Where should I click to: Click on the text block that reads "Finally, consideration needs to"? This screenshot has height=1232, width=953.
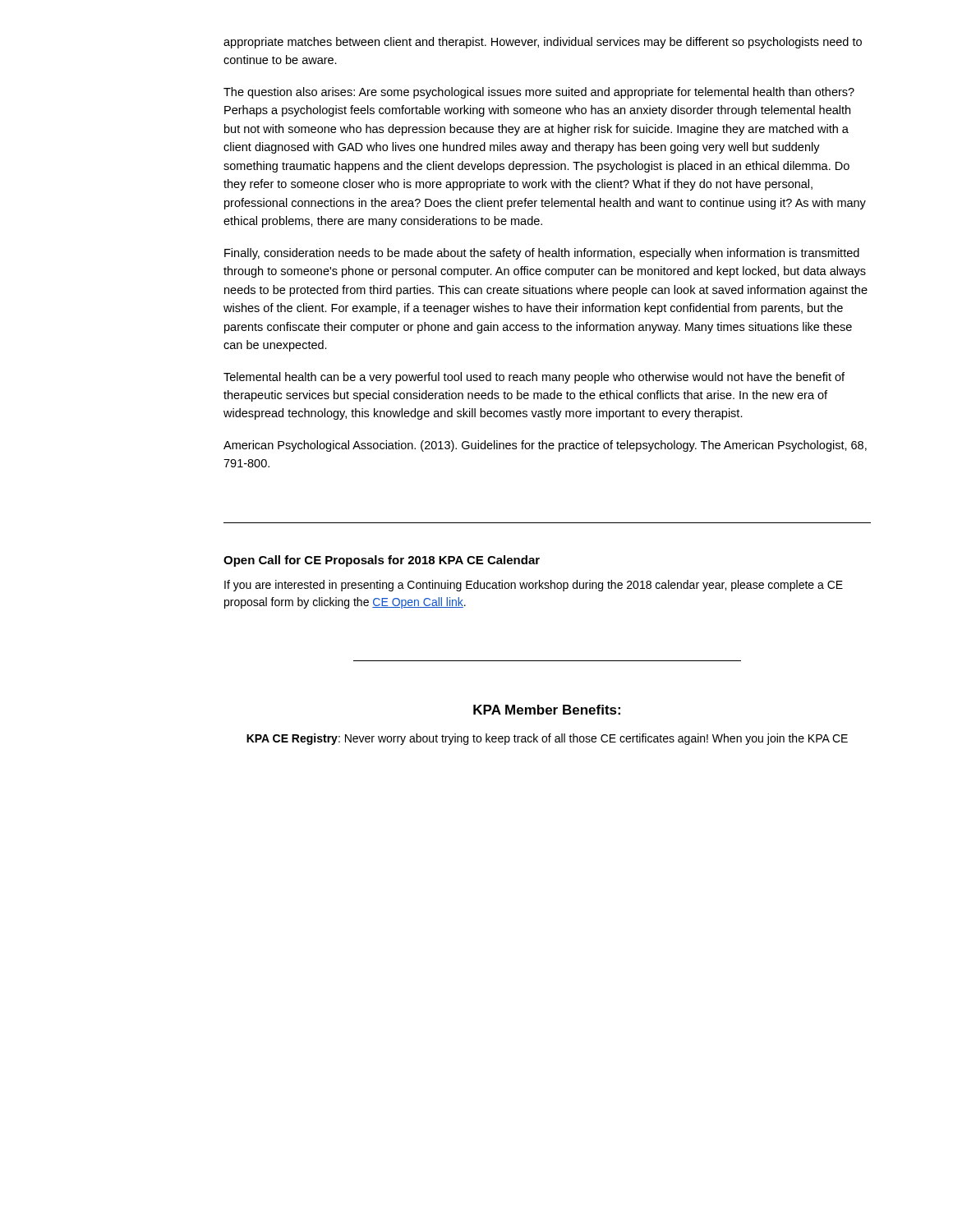[545, 299]
